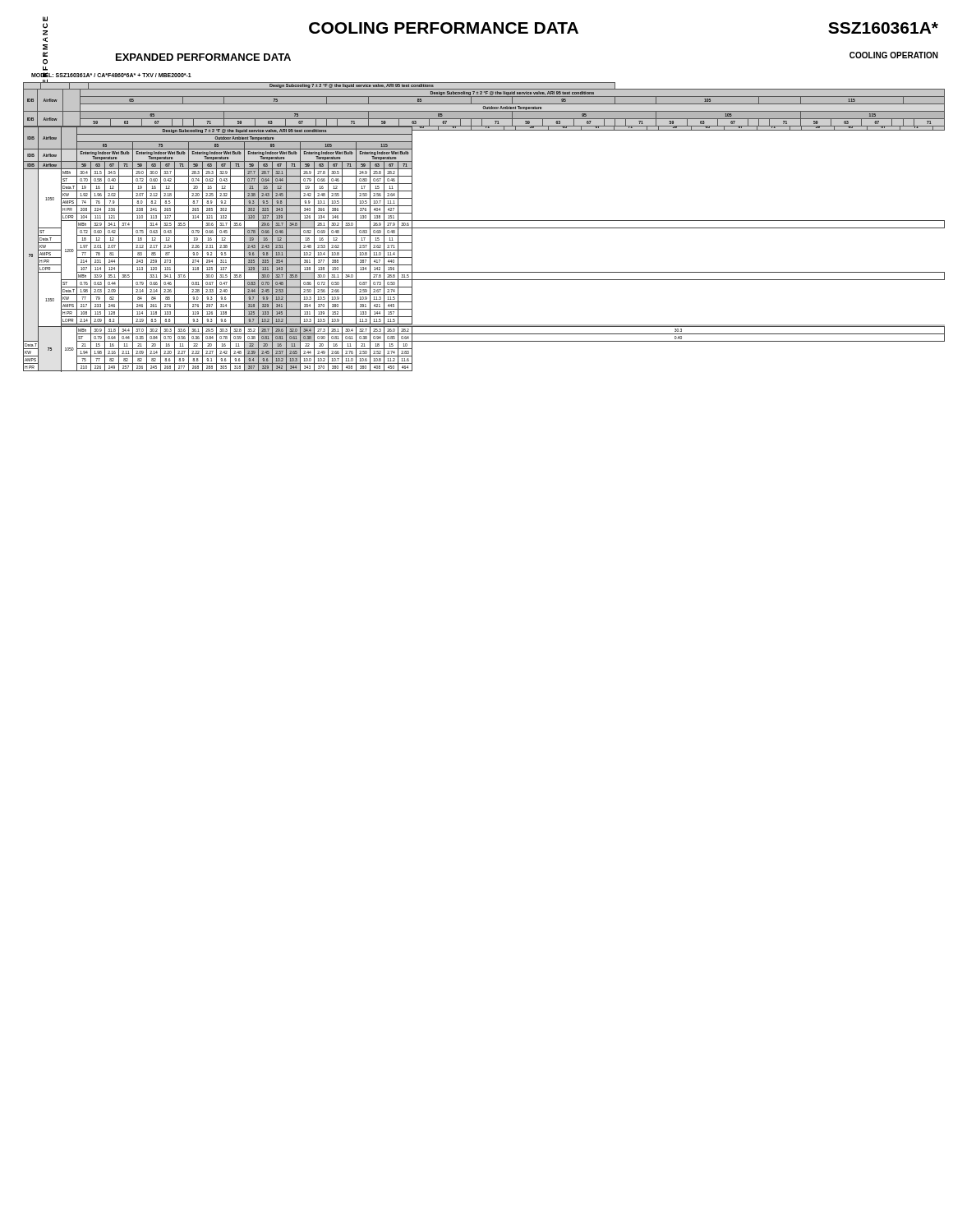Click where it says "COOLING OPERATION"

pyautogui.click(x=894, y=55)
